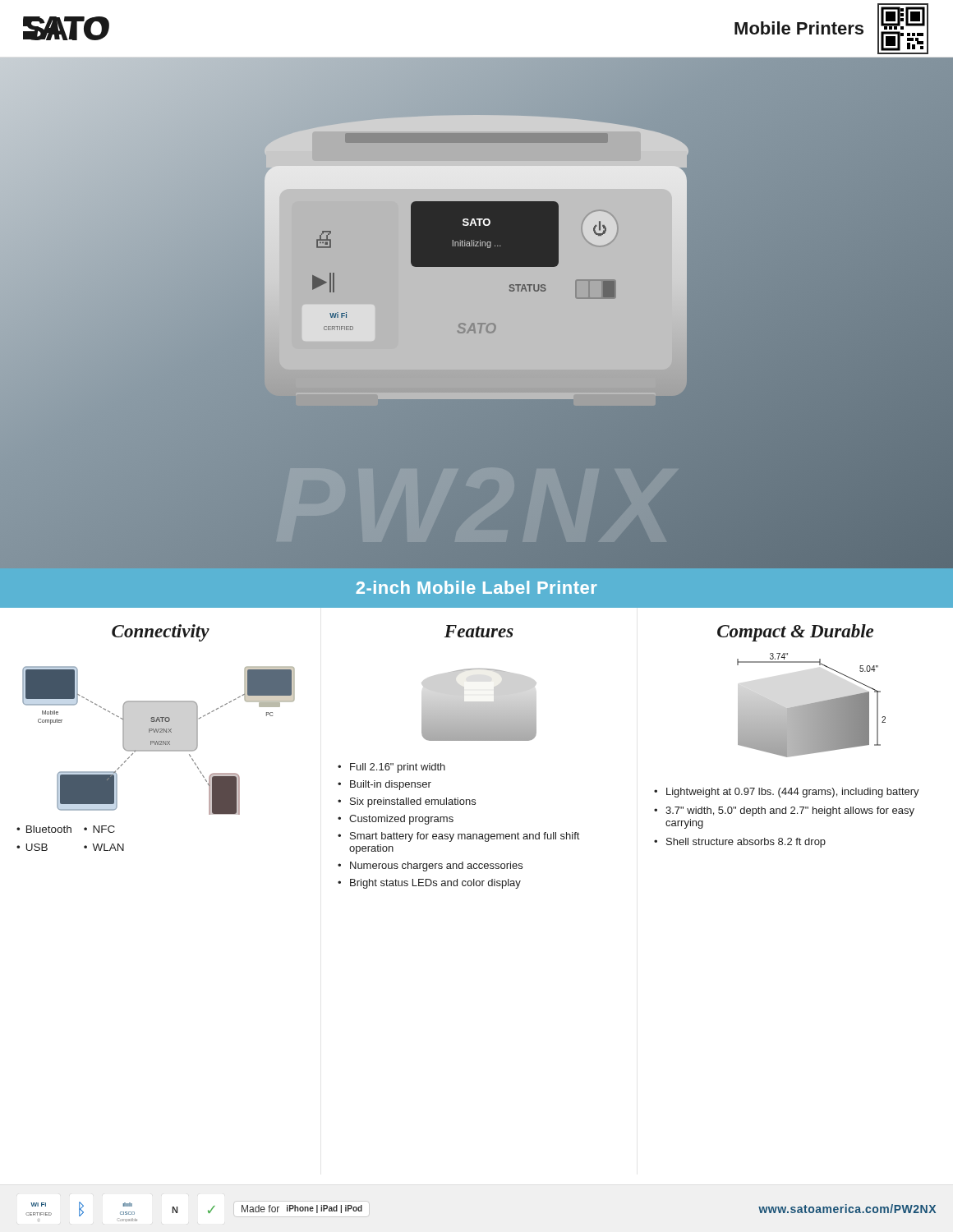Select the text block starting "Mobile Printers"
Image resolution: width=953 pixels, height=1232 pixels.
[799, 28]
